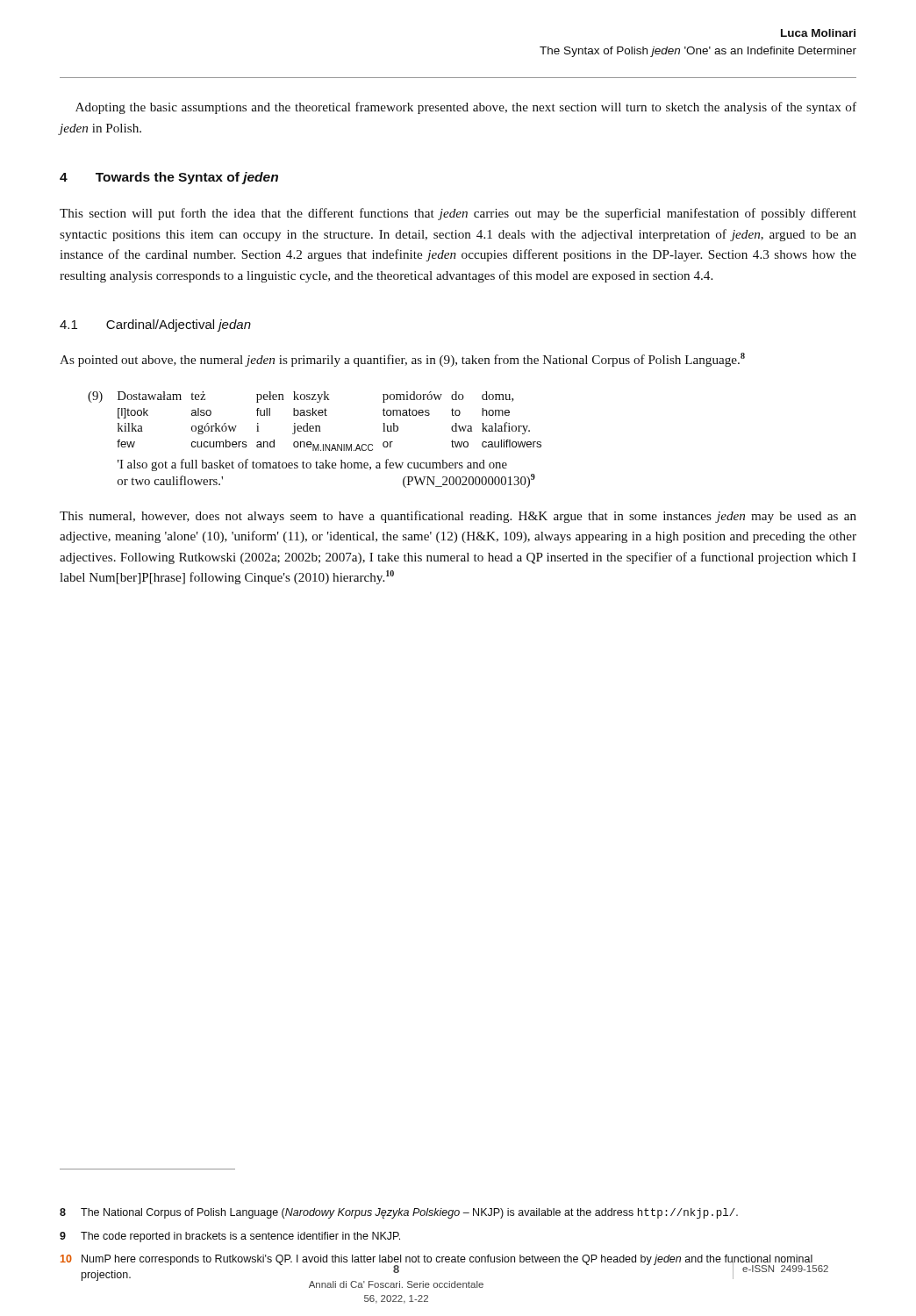The width and height of the screenshot is (916, 1316).
Task: Select the text block that reads "Adopting the basic assumptions and the theoretical framework"
Action: (x=458, y=117)
